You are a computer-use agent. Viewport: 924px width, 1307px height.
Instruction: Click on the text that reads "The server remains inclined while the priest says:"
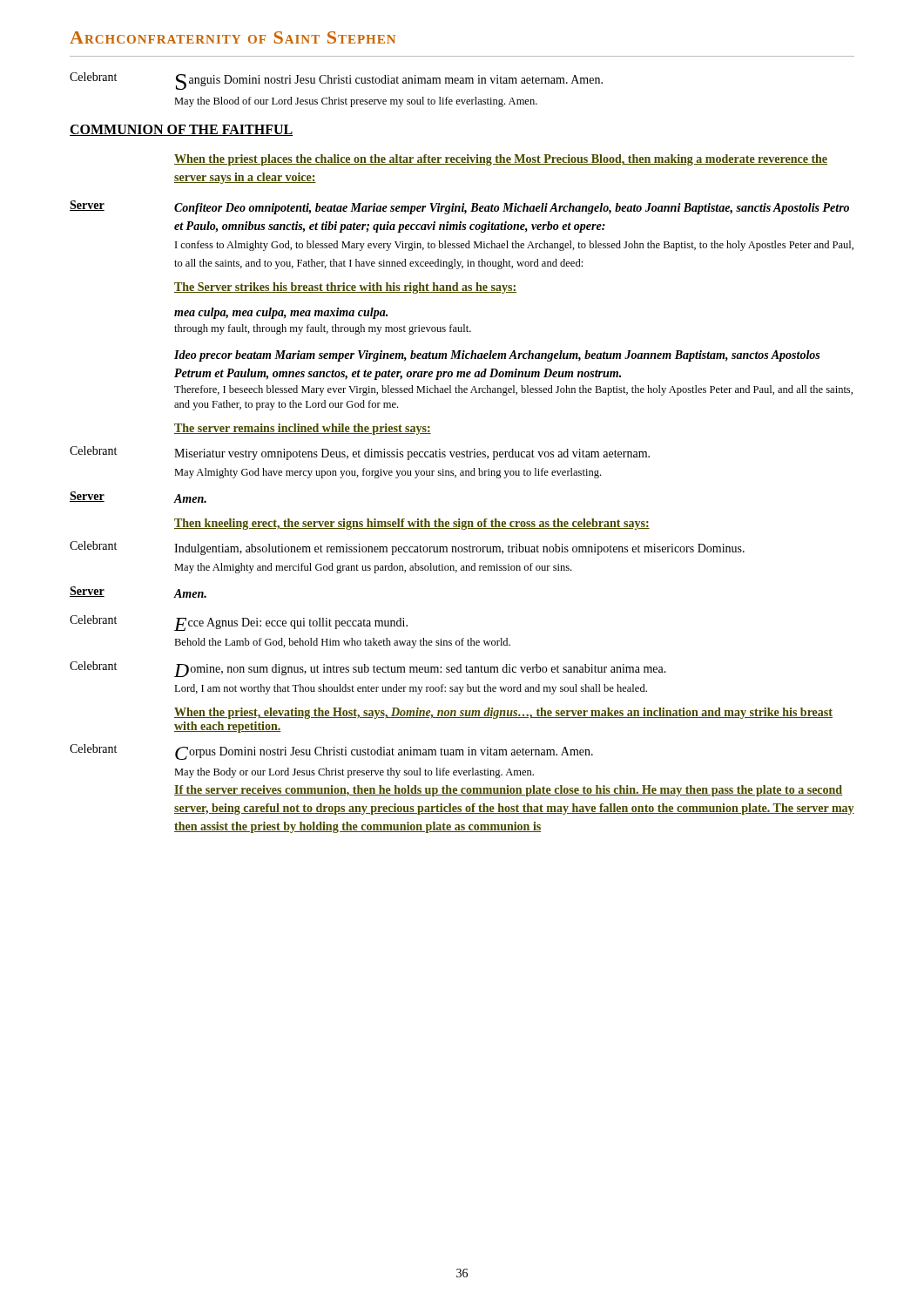pyautogui.click(x=302, y=428)
